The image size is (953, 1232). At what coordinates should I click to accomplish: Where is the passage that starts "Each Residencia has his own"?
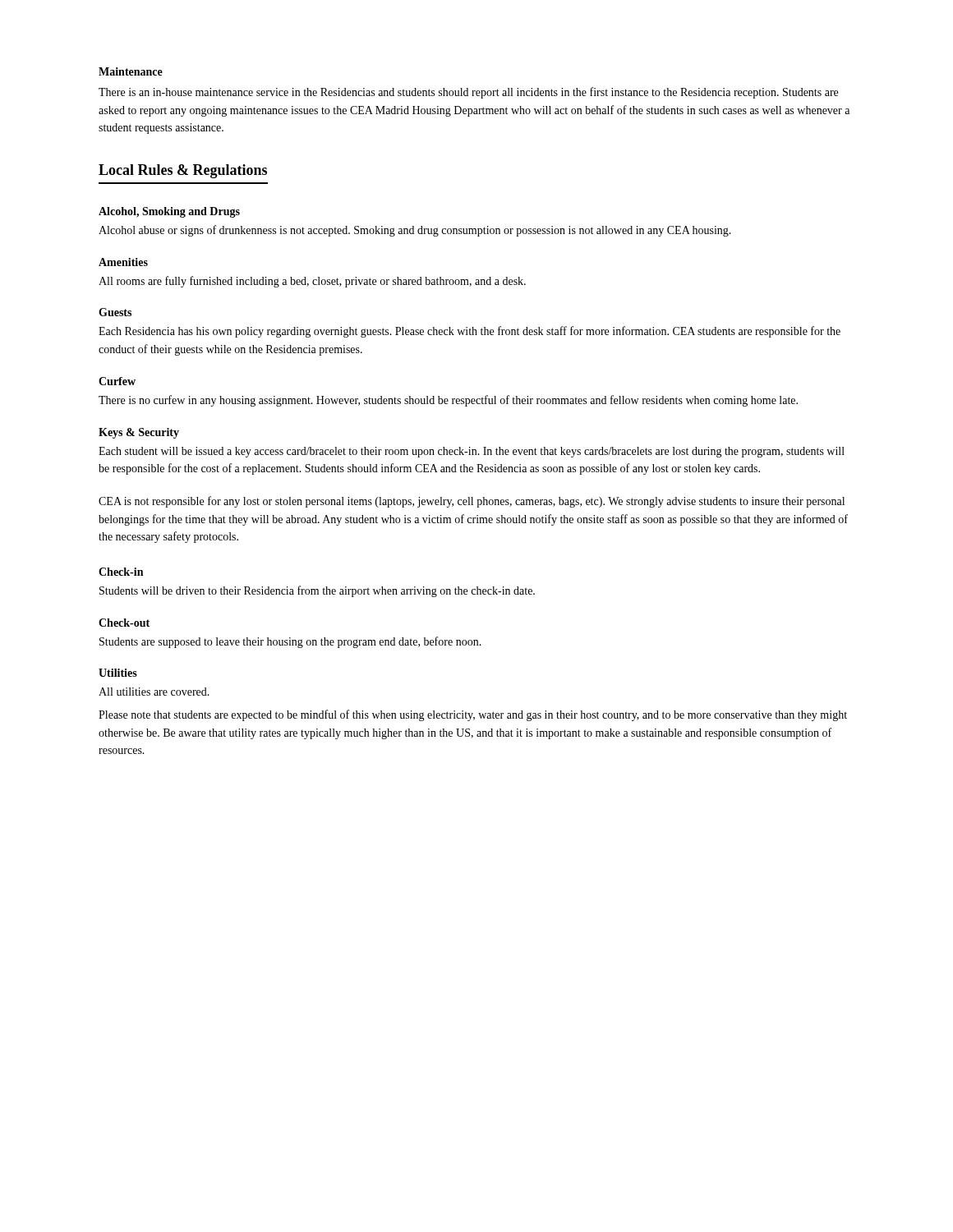click(x=470, y=341)
